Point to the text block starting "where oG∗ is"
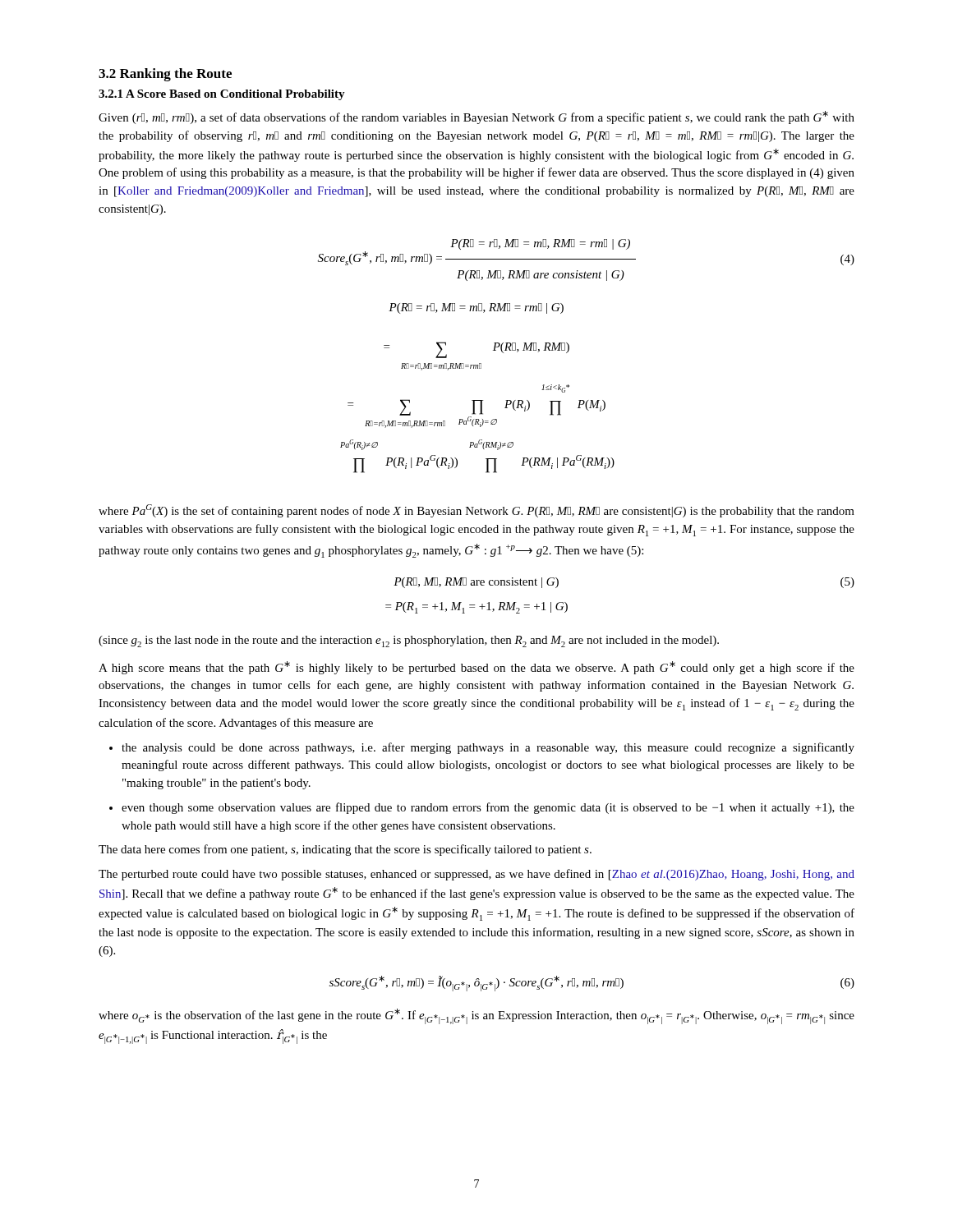953x1232 pixels. [x=476, y=1026]
